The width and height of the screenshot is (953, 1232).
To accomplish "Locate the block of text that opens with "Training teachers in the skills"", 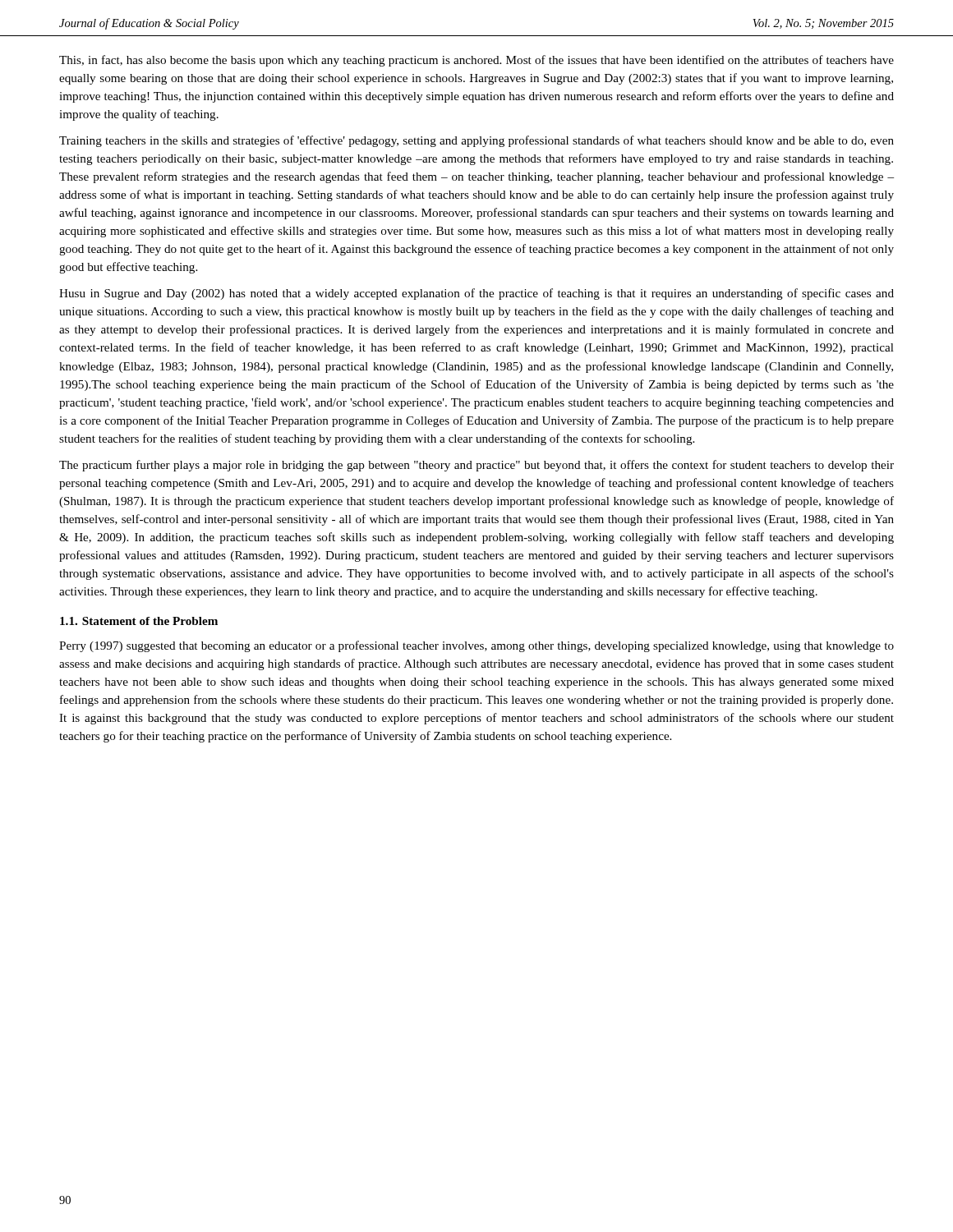I will pyautogui.click(x=476, y=204).
